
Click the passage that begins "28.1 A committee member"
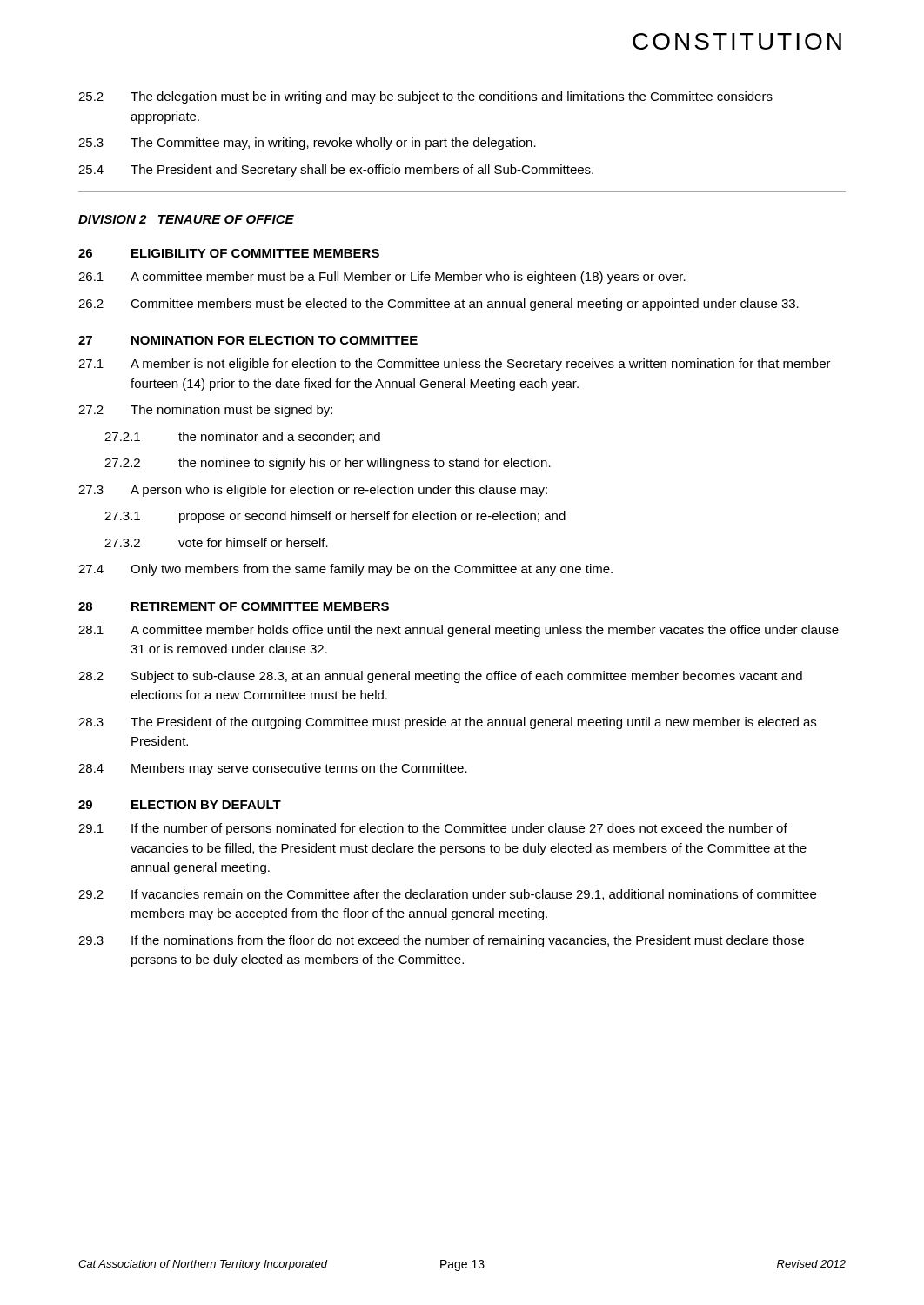pyautogui.click(x=462, y=639)
